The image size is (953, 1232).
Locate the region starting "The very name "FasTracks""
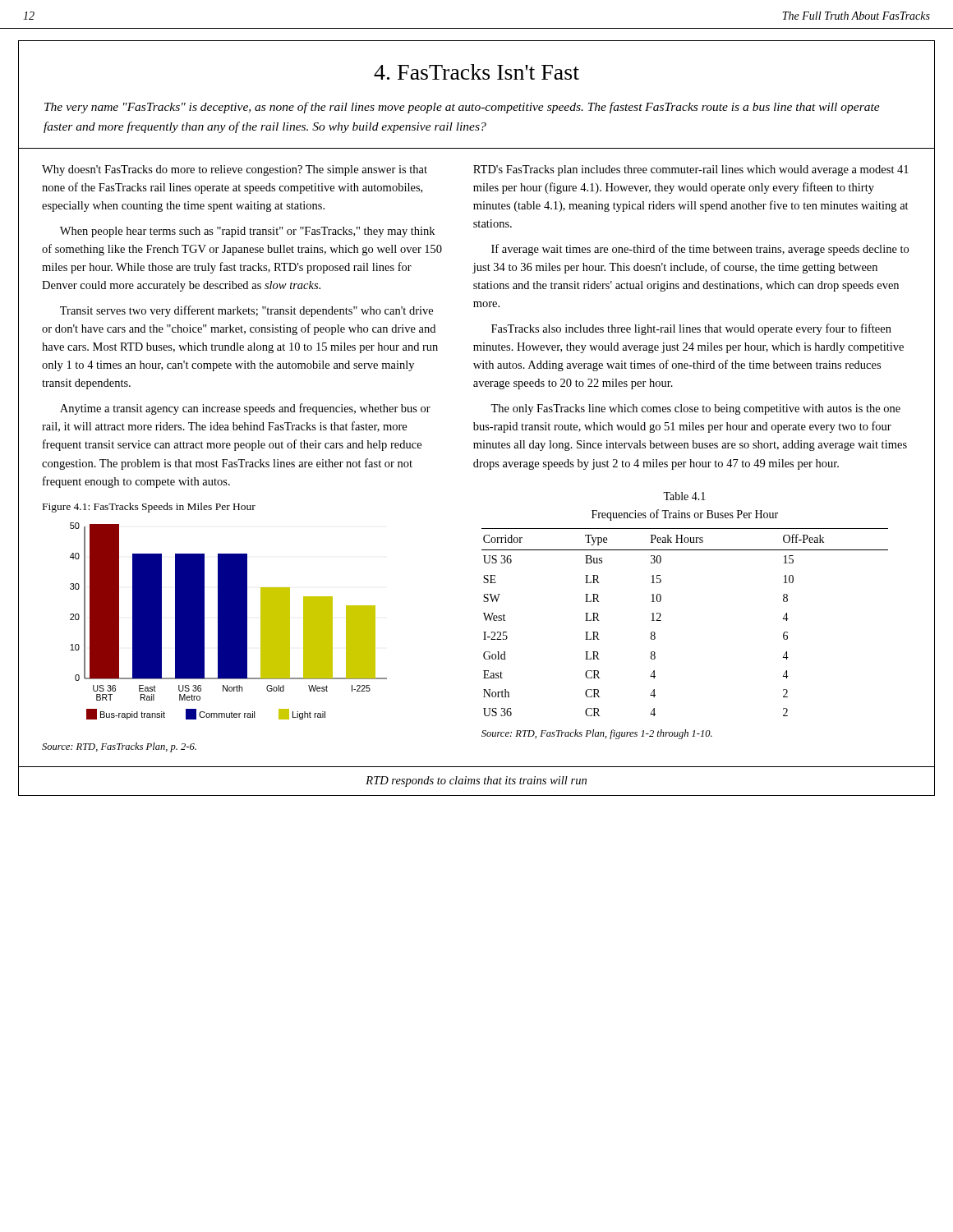click(x=462, y=116)
